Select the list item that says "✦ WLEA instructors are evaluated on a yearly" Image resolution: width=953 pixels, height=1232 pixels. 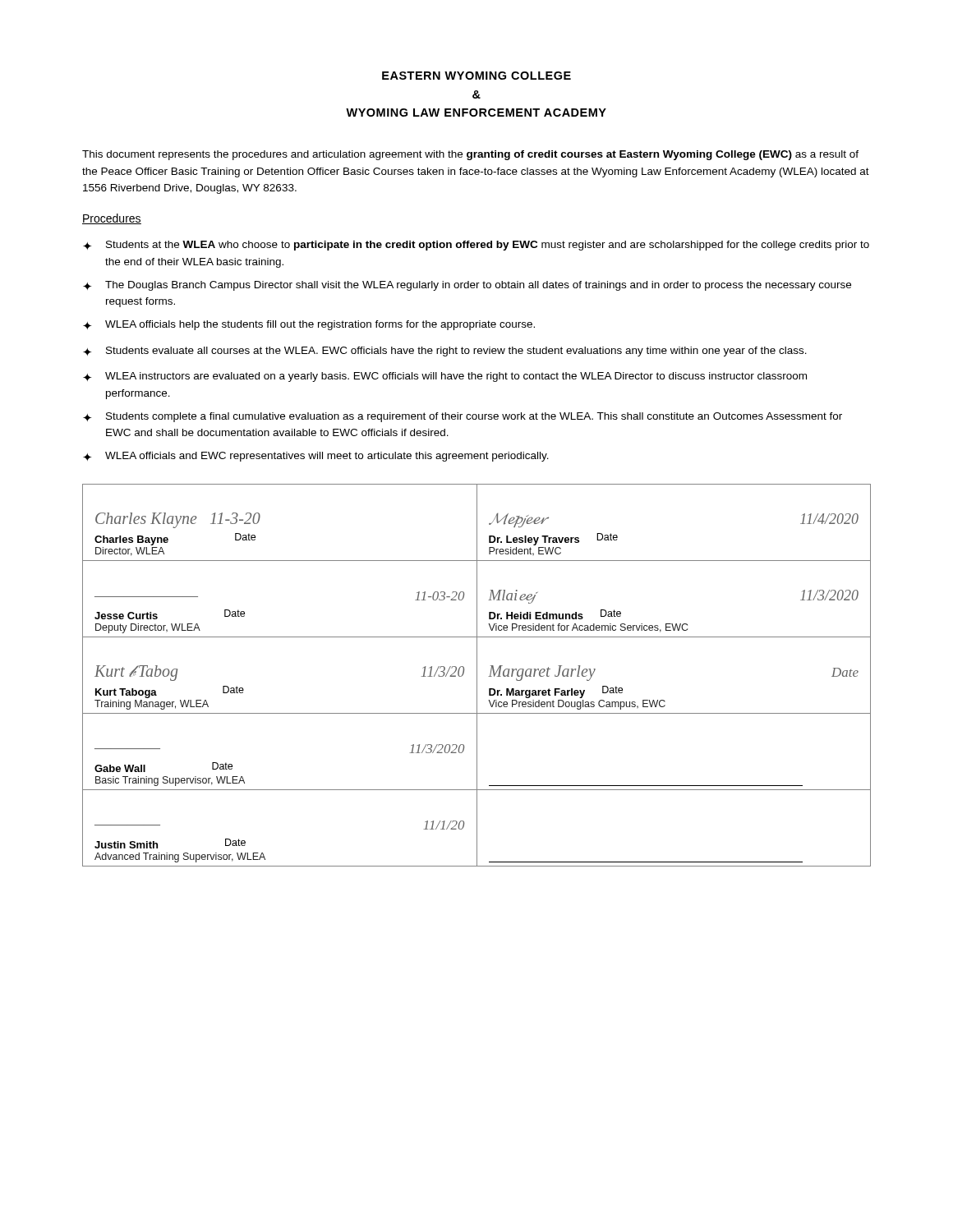point(476,385)
